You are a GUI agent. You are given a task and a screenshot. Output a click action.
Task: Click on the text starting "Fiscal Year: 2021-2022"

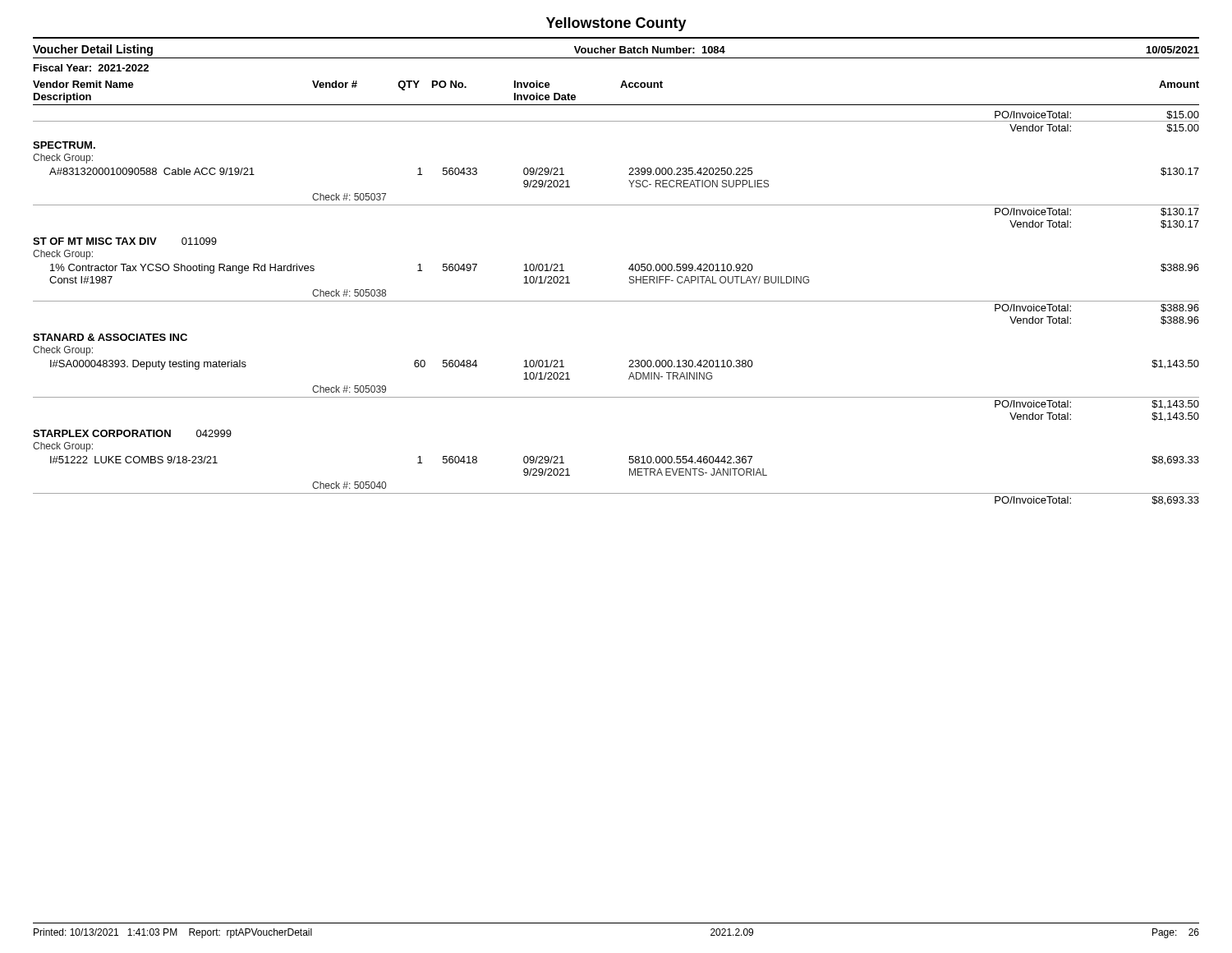point(91,68)
